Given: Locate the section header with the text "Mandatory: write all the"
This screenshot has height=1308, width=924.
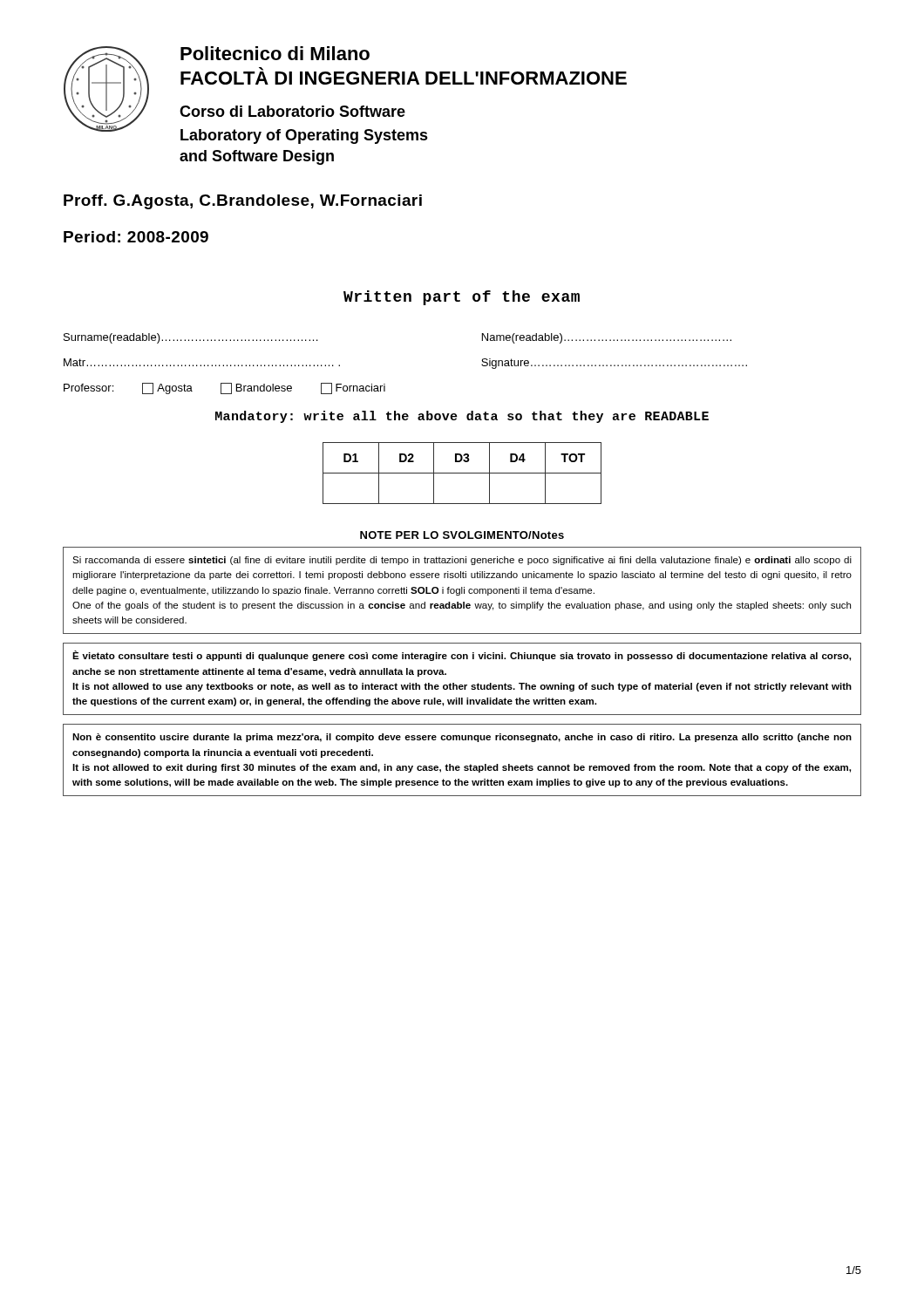Looking at the screenshot, I should coord(462,417).
